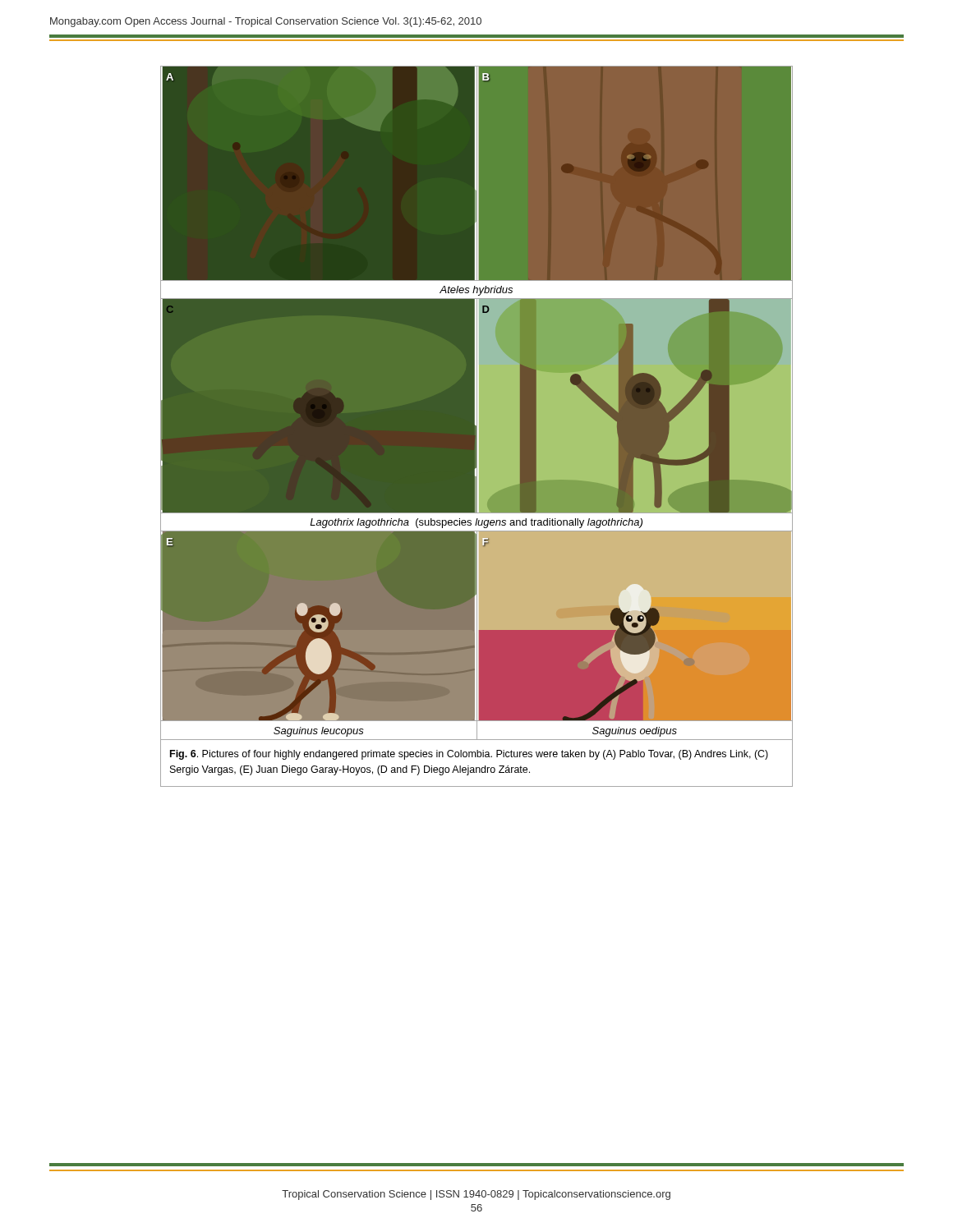This screenshot has height=1232, width=953.
Task: Where is the caption that starts "Fig. 6. Pictures of four highly endangered primate"?
Action: [x=469, y=762]
